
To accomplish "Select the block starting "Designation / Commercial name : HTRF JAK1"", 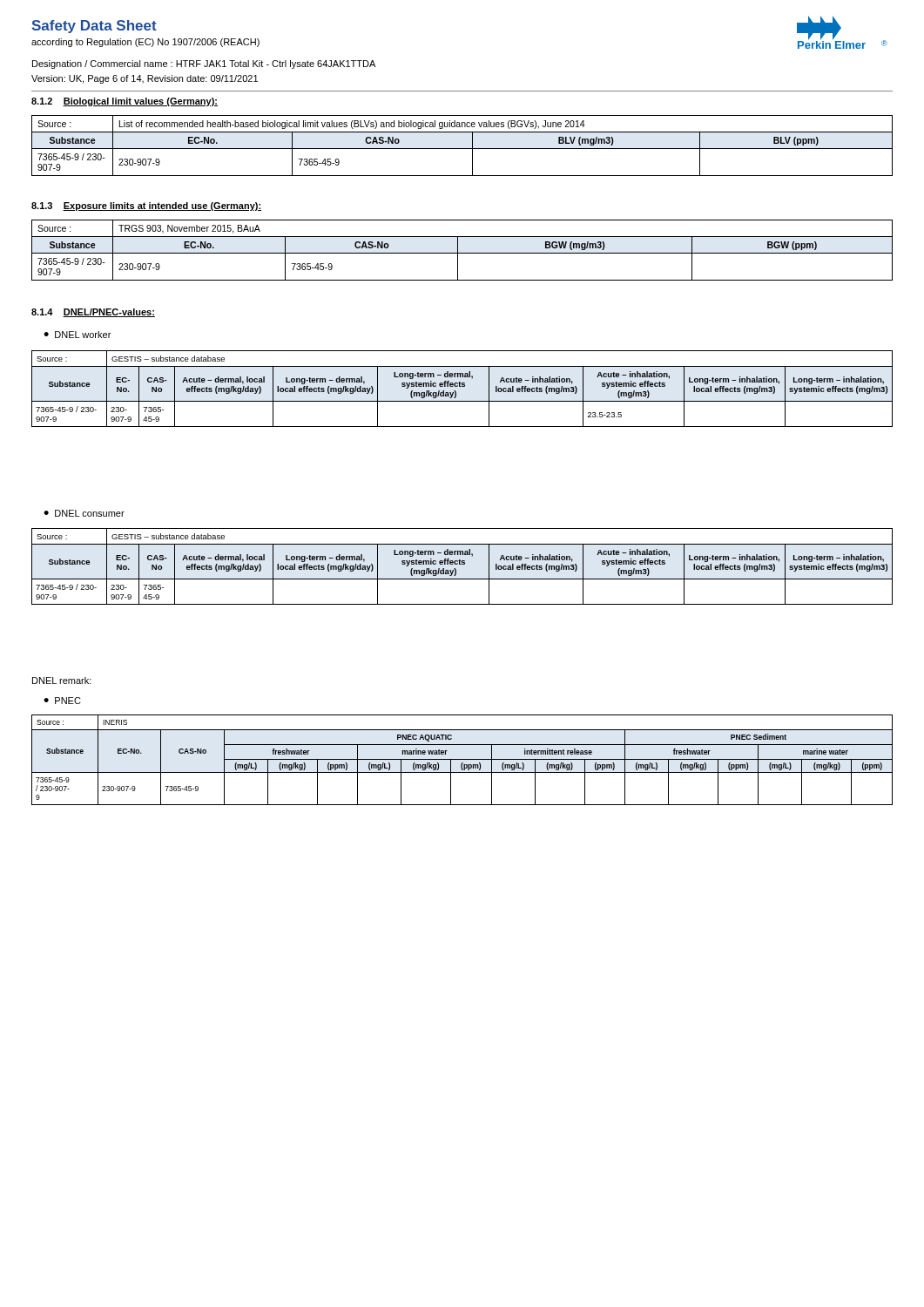I will point(203,71).
